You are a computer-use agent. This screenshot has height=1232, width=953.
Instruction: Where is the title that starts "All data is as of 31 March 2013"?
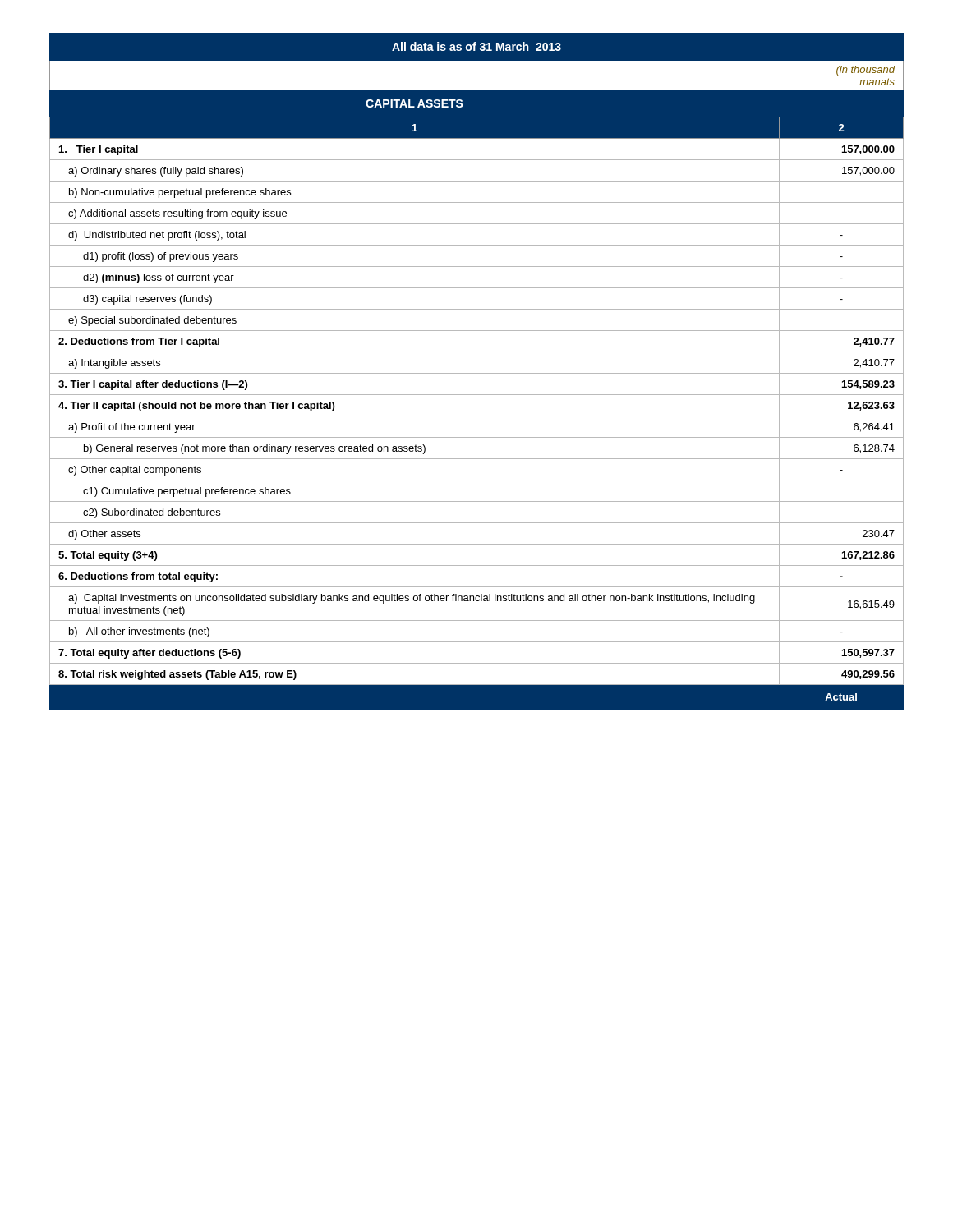tap(476, 61)
